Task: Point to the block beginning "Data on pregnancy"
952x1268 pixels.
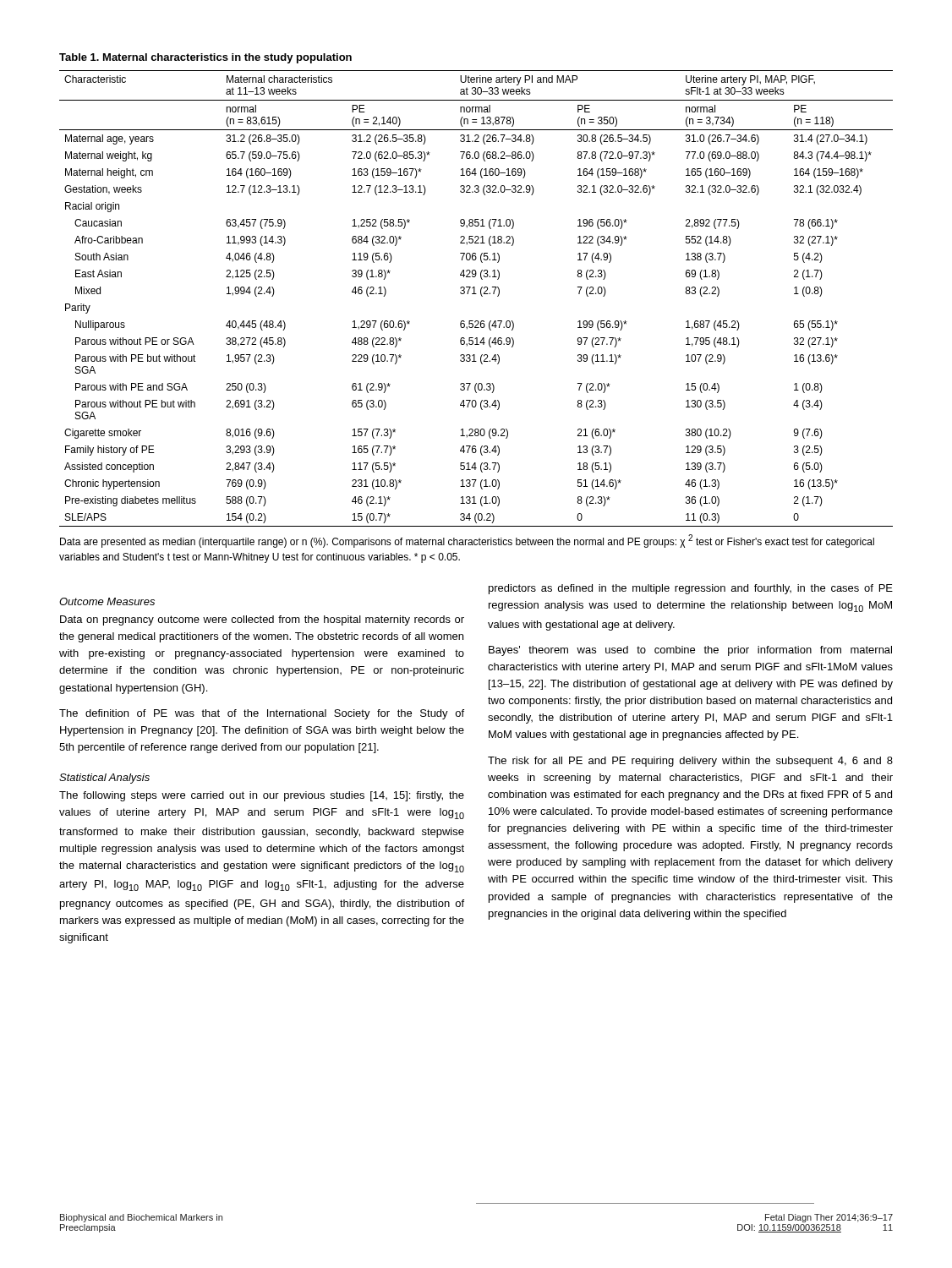Action: point(262,653)
